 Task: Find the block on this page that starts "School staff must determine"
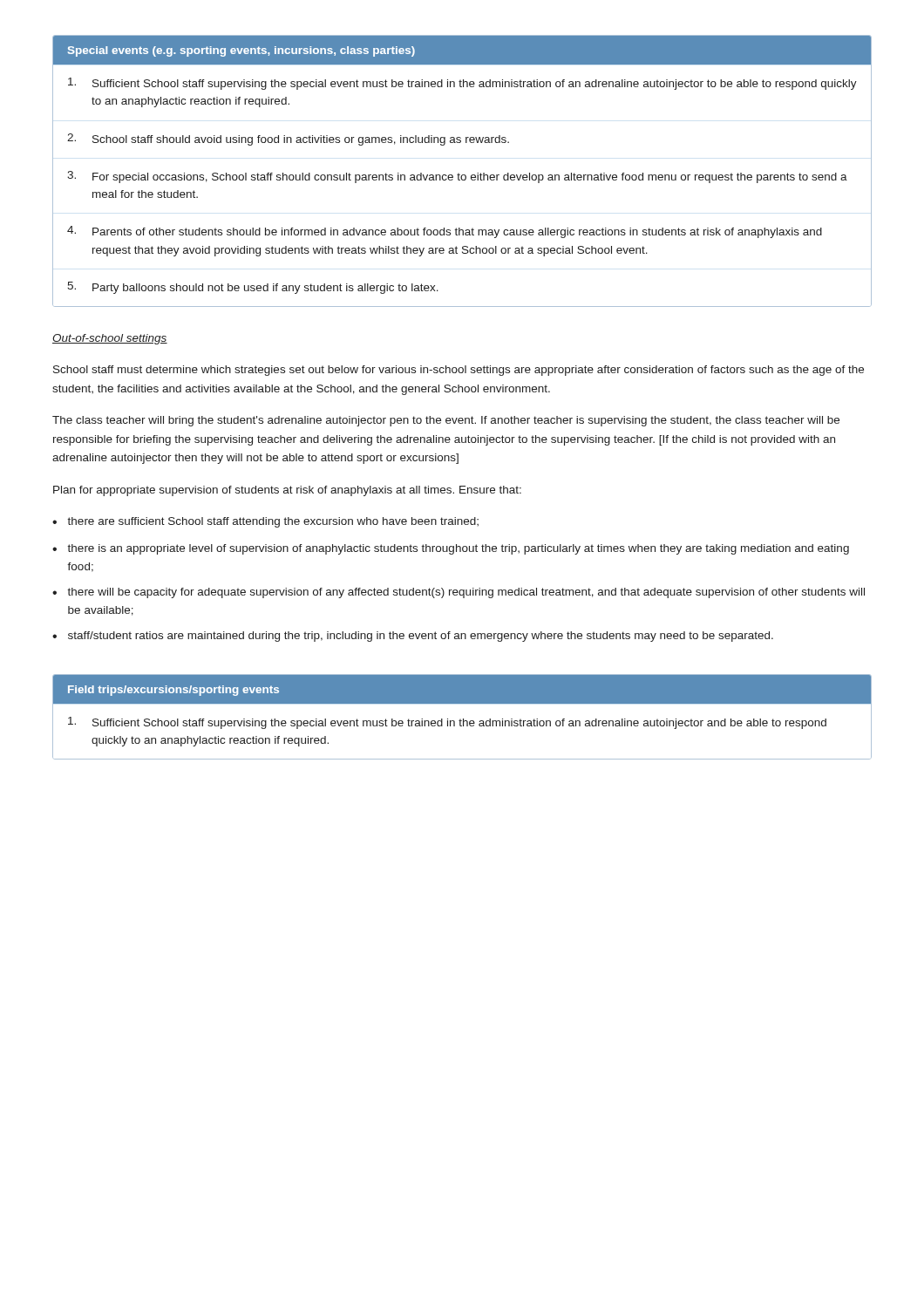tap(458, 379)
